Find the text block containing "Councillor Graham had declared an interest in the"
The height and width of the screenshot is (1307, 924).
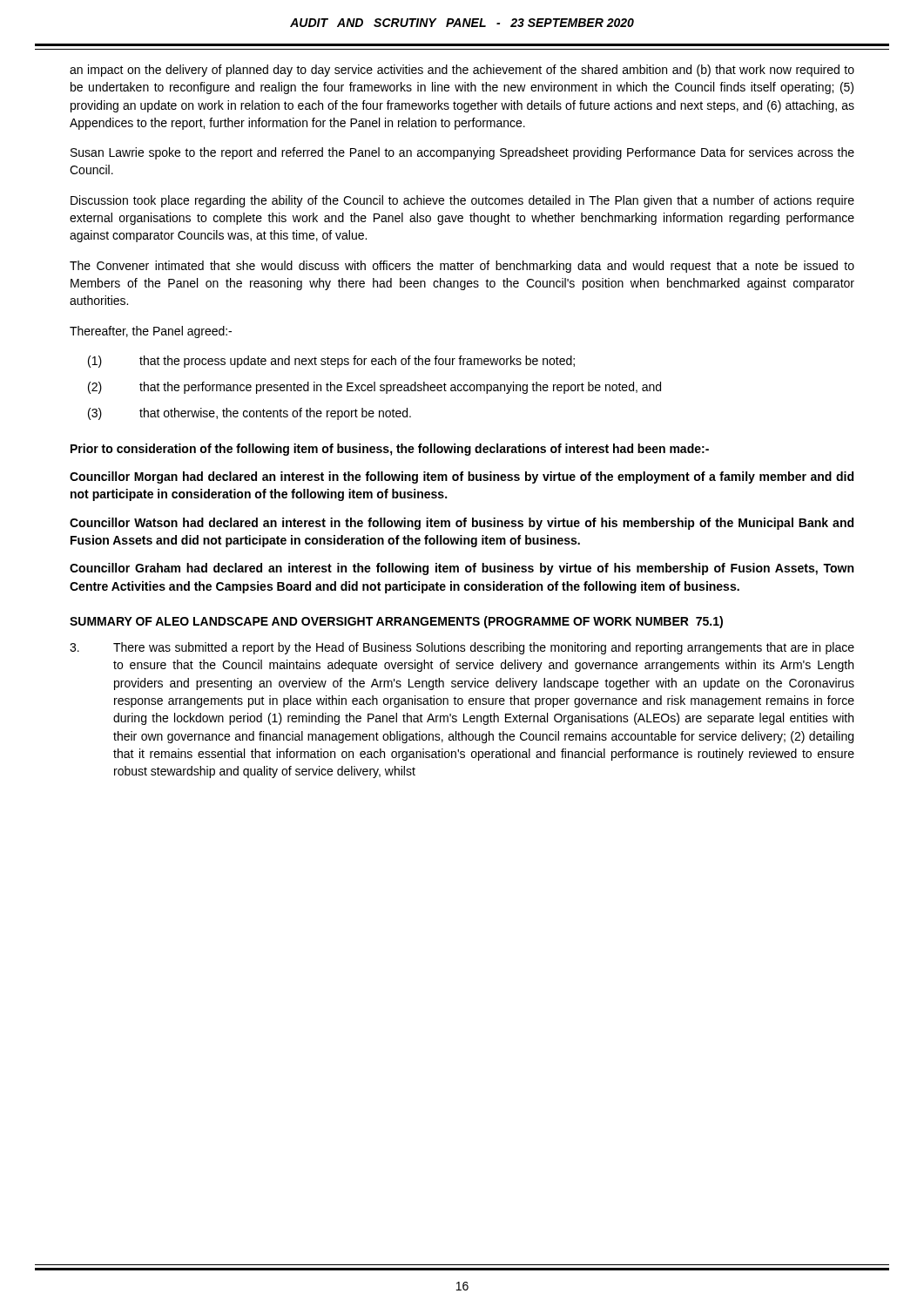click(462, 577)
